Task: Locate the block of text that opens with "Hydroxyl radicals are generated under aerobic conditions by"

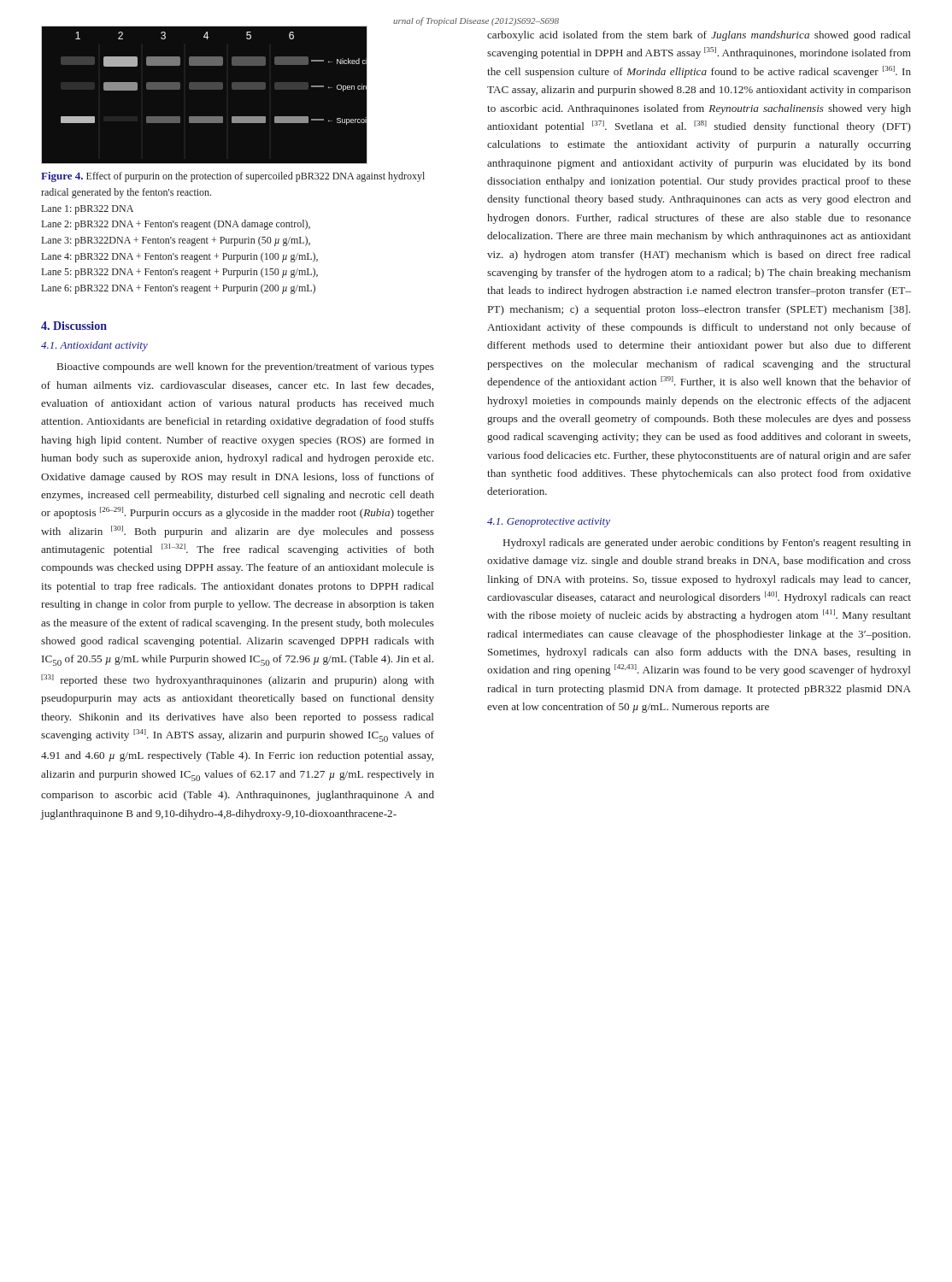Action: click(699, 624)
